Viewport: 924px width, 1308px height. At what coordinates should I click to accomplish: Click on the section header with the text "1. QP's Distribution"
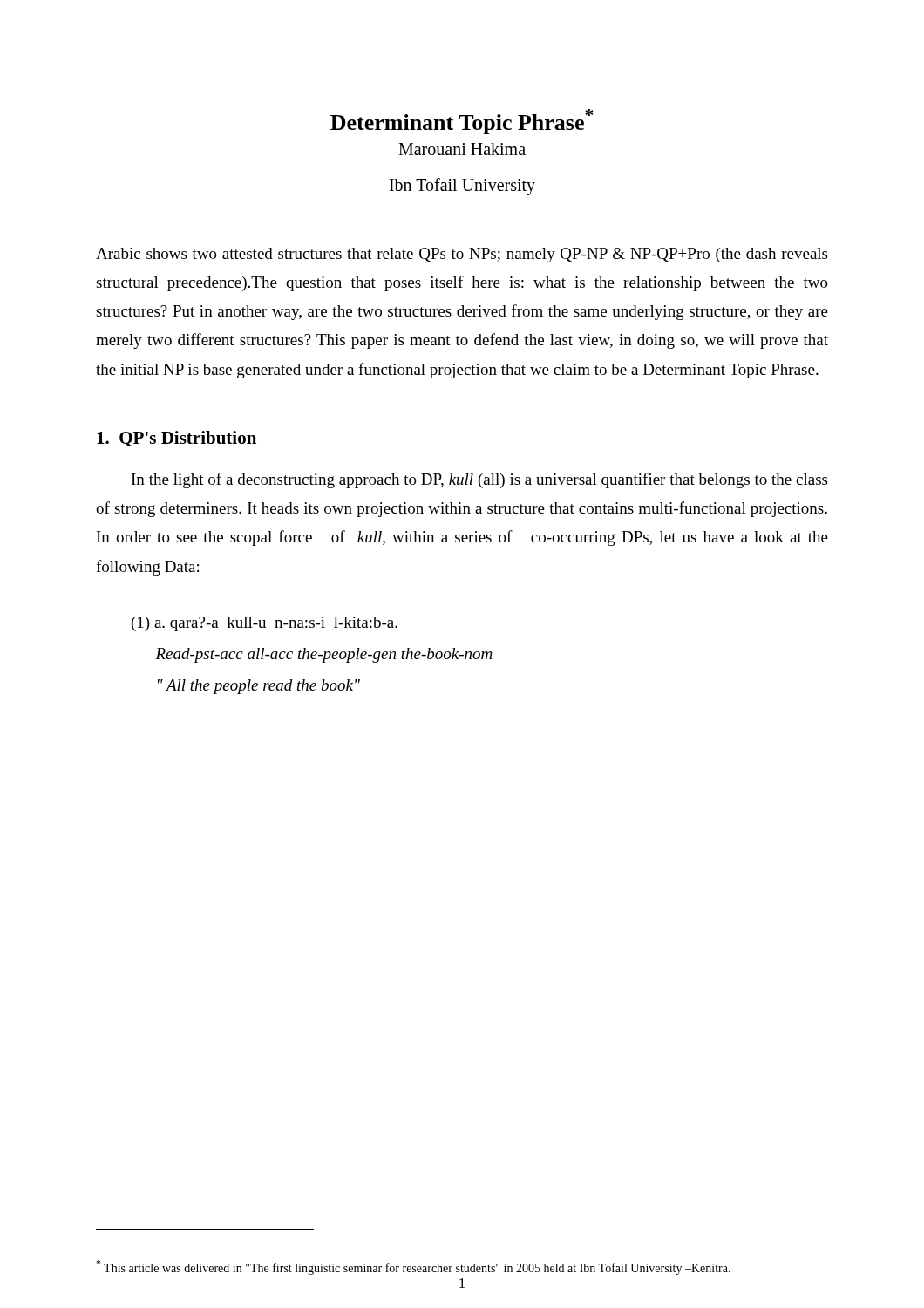176,438
